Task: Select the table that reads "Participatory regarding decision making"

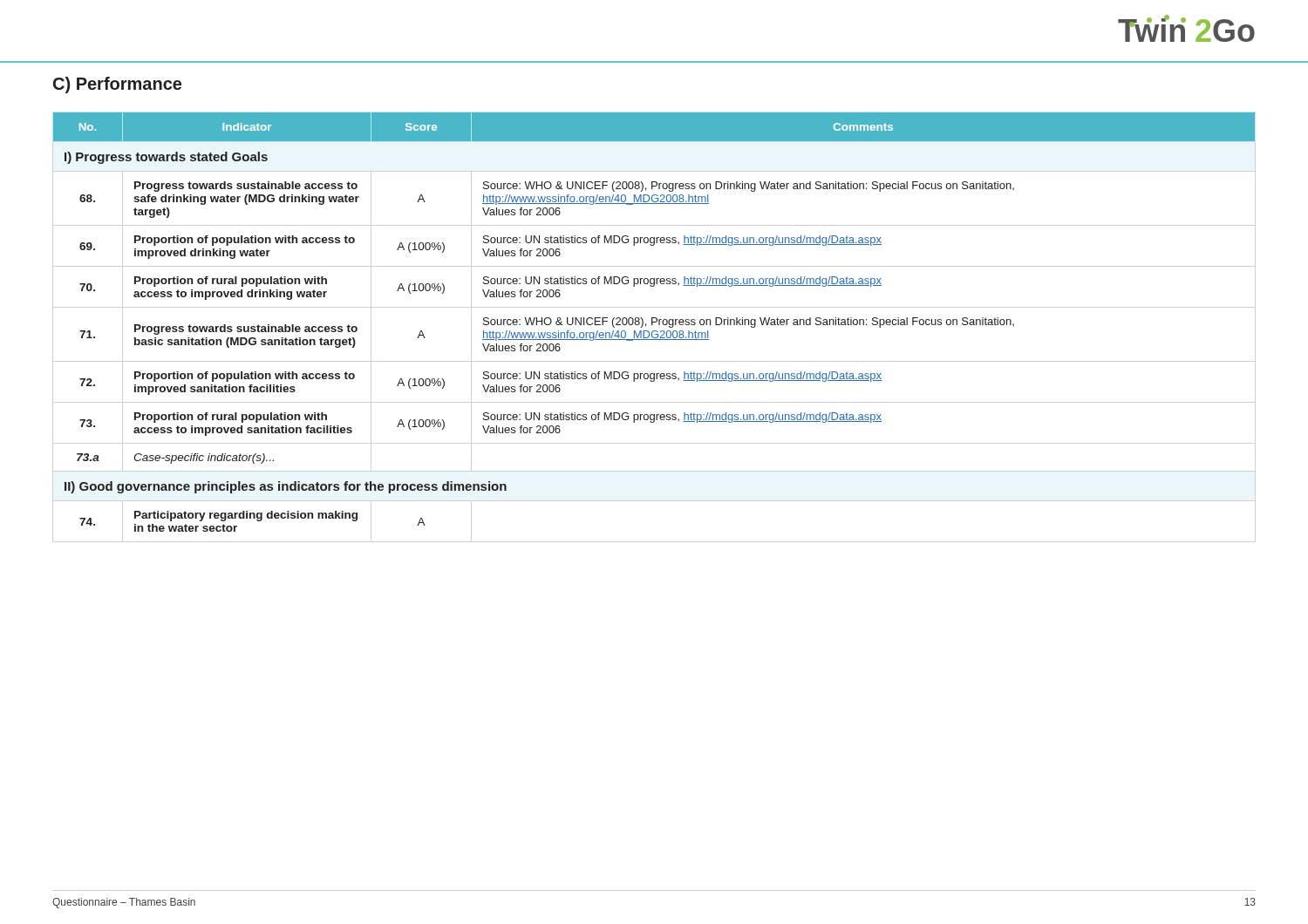Action: point(654,327)
